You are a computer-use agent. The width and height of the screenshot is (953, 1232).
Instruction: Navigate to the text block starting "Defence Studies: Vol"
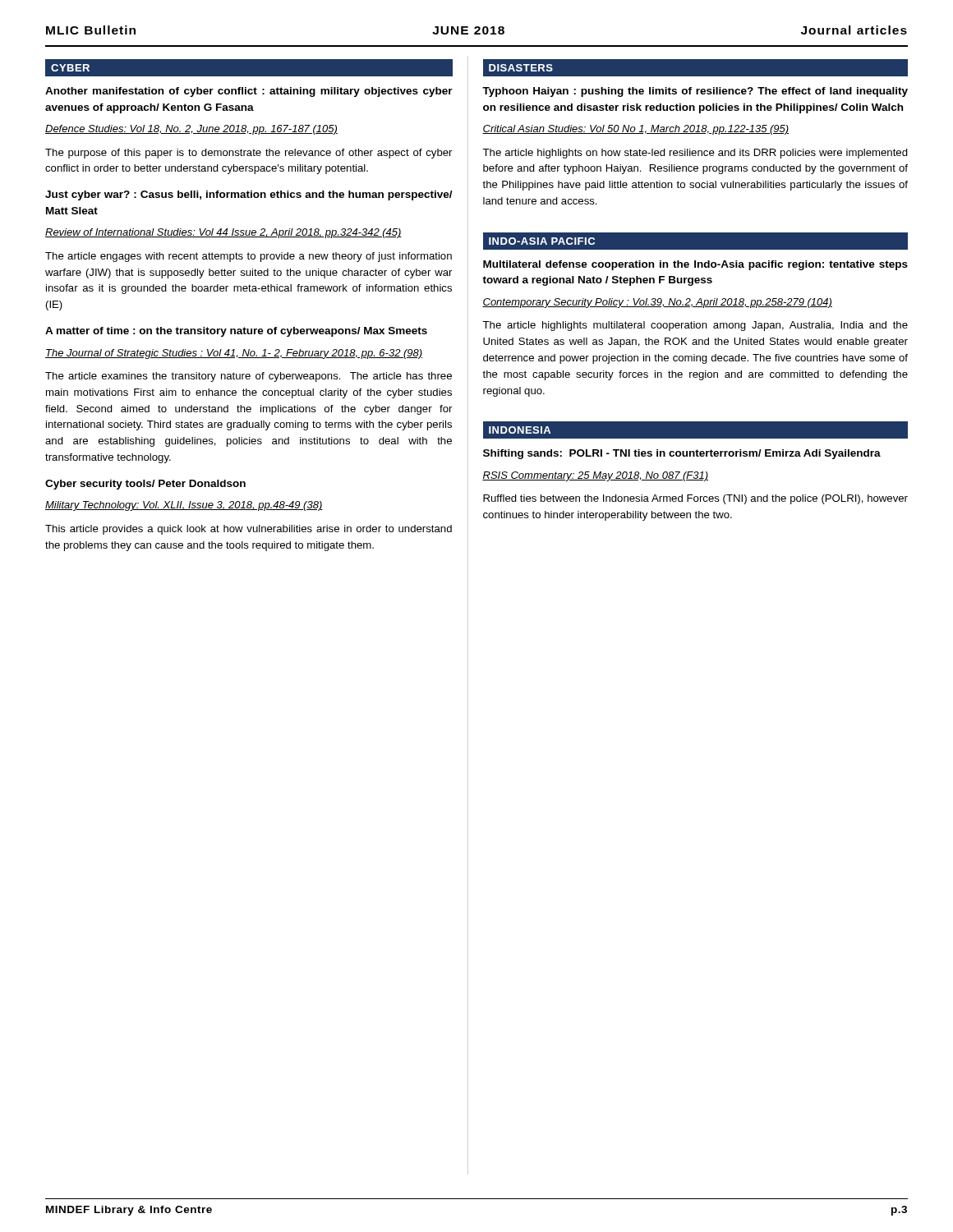(249, 129)
